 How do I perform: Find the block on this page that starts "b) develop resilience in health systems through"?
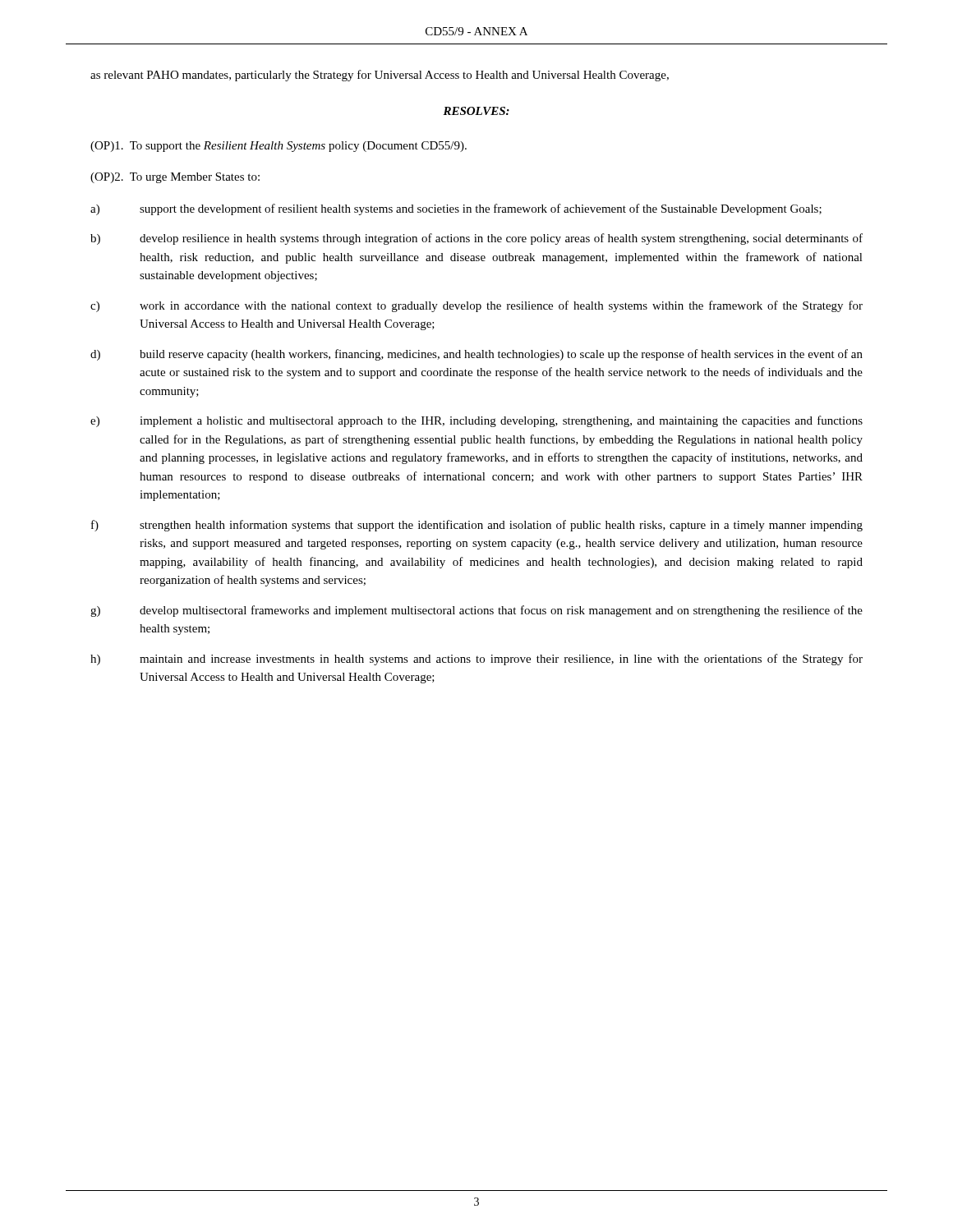[476, 257]
